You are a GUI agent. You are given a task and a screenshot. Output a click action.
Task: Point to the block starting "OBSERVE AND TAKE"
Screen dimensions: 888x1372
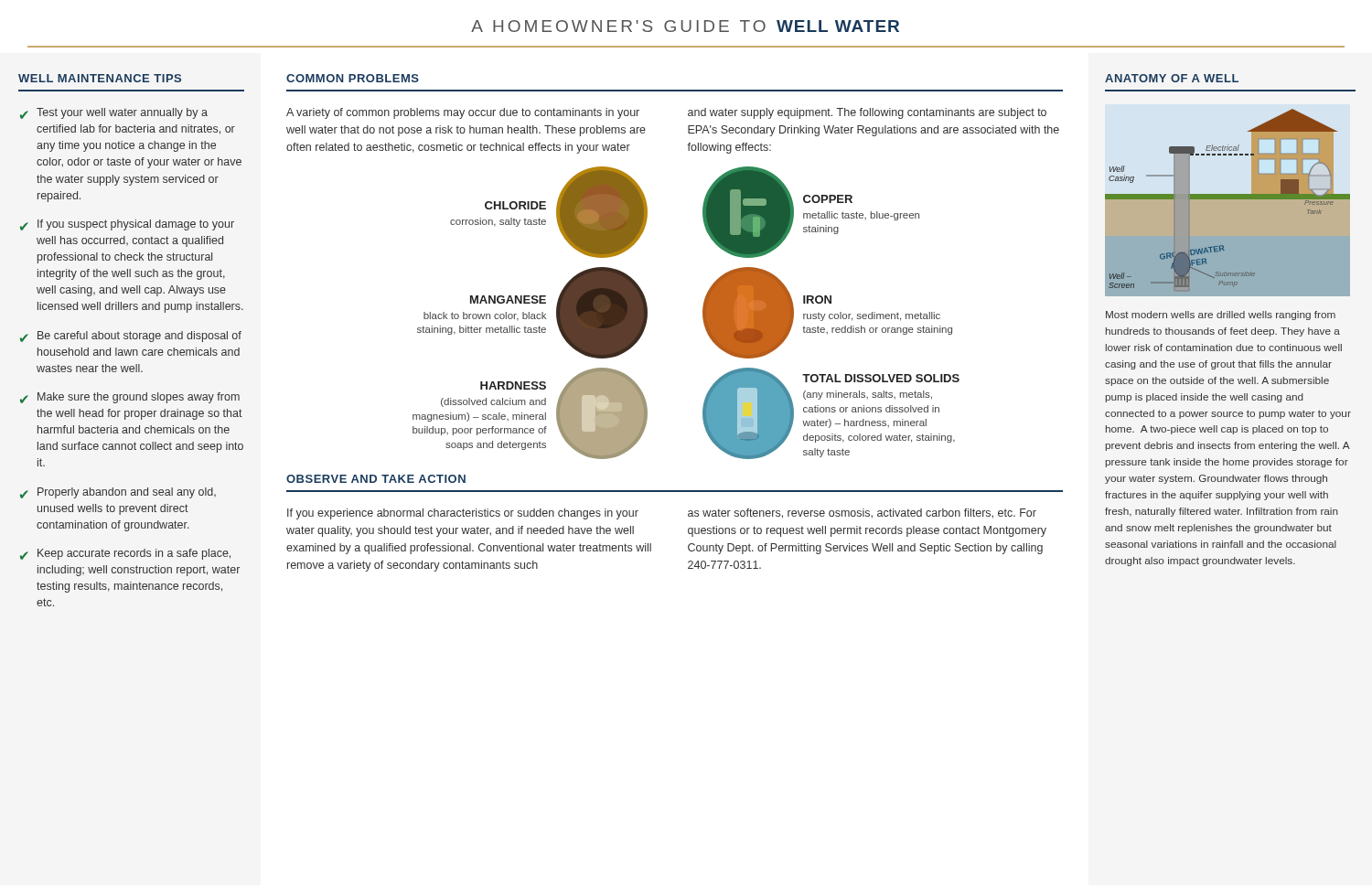point(376,479)
